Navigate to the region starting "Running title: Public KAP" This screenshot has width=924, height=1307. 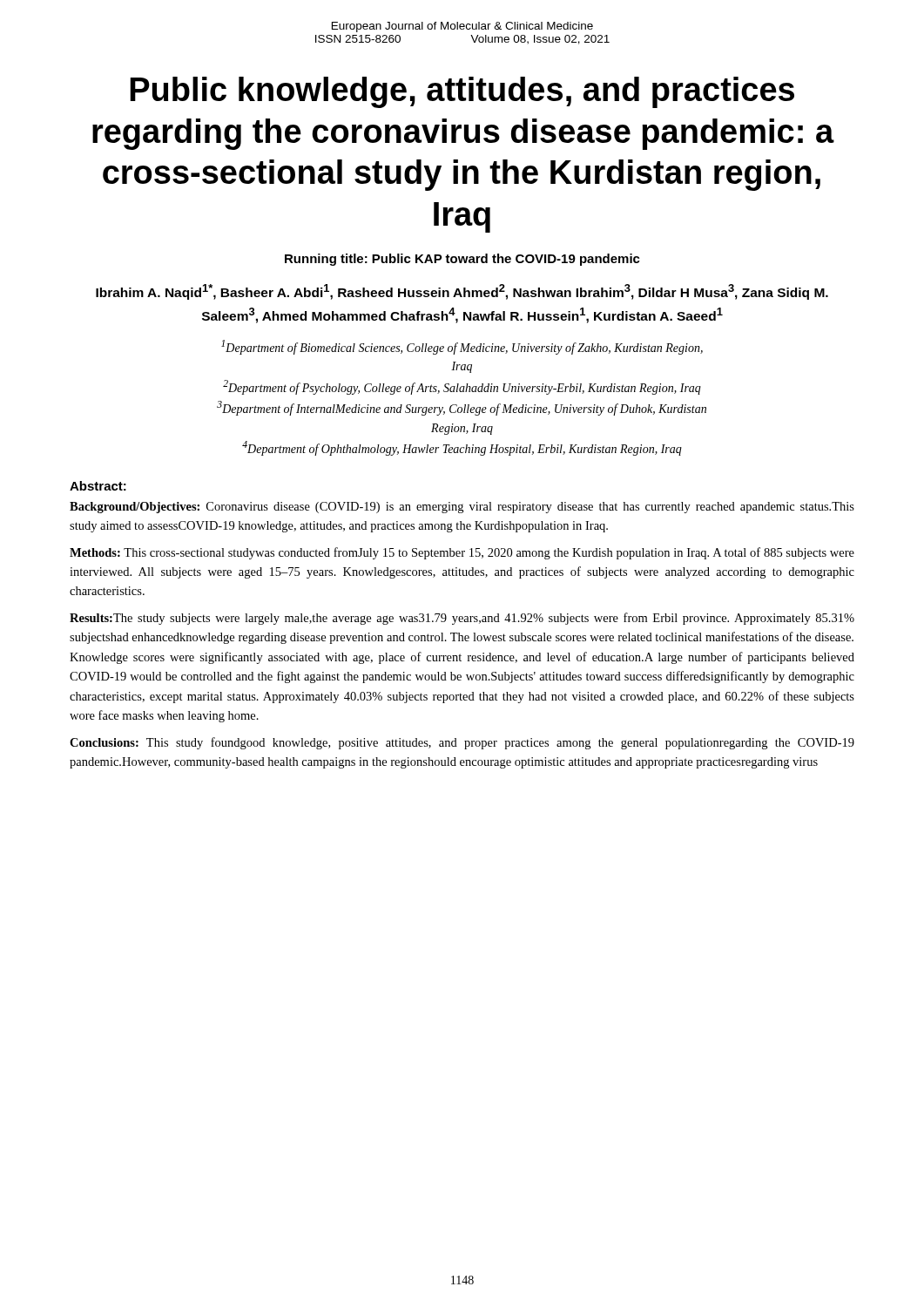pos(462,258)
